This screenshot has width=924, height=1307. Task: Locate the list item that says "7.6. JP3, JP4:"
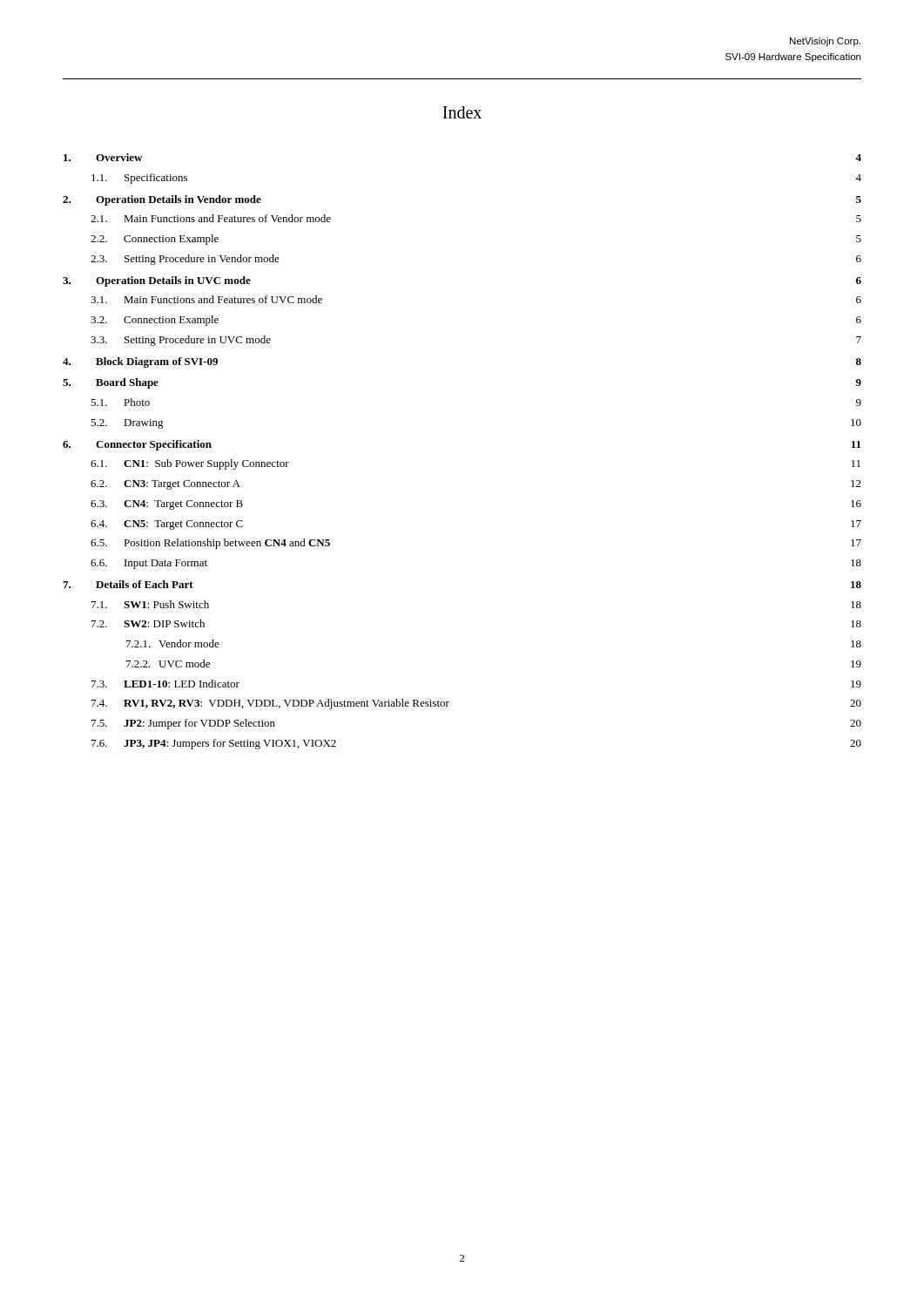click(x=231, y=744)
